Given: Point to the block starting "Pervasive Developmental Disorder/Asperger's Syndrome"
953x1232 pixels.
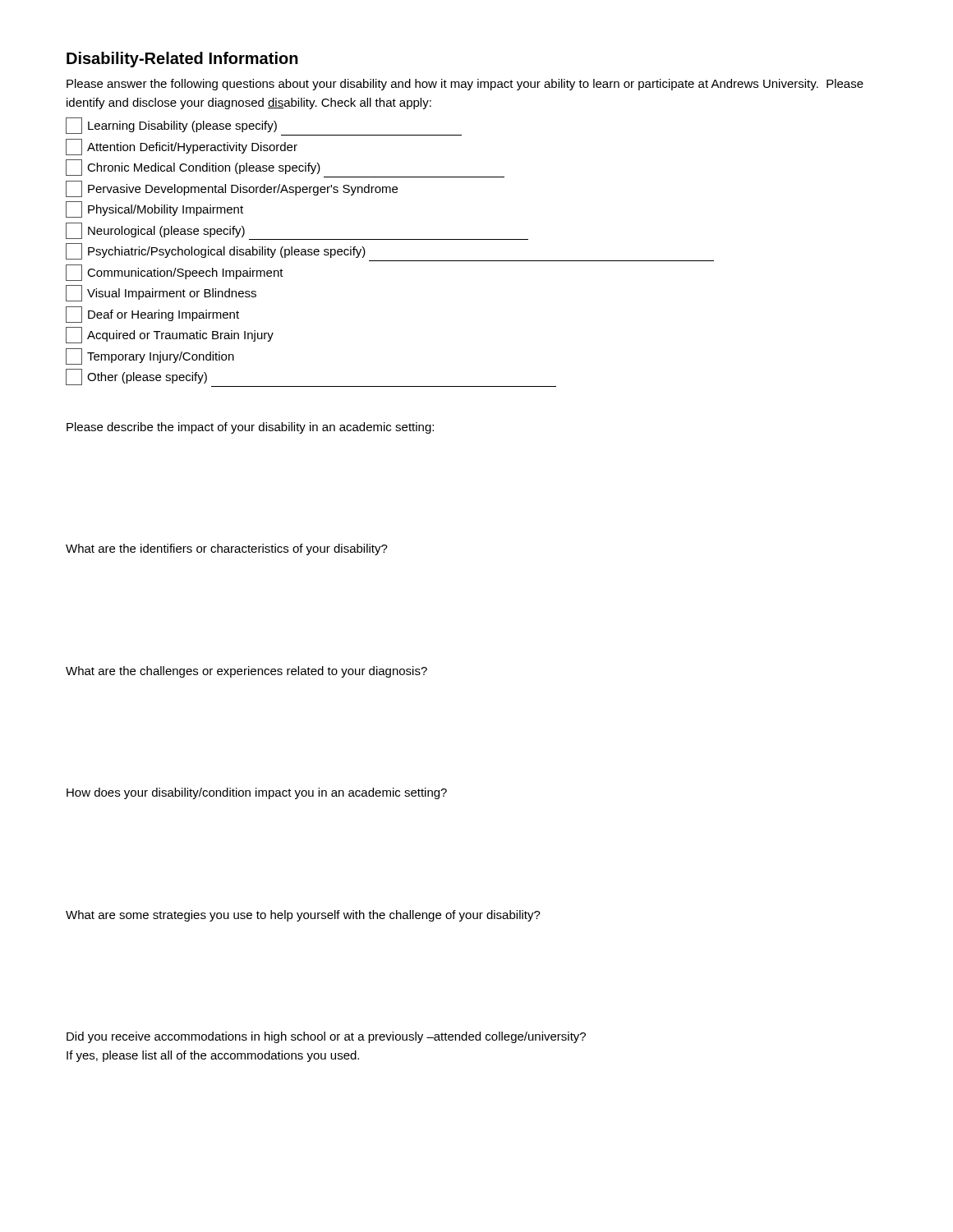Looking at the screenshot, I should click(232, 189).
